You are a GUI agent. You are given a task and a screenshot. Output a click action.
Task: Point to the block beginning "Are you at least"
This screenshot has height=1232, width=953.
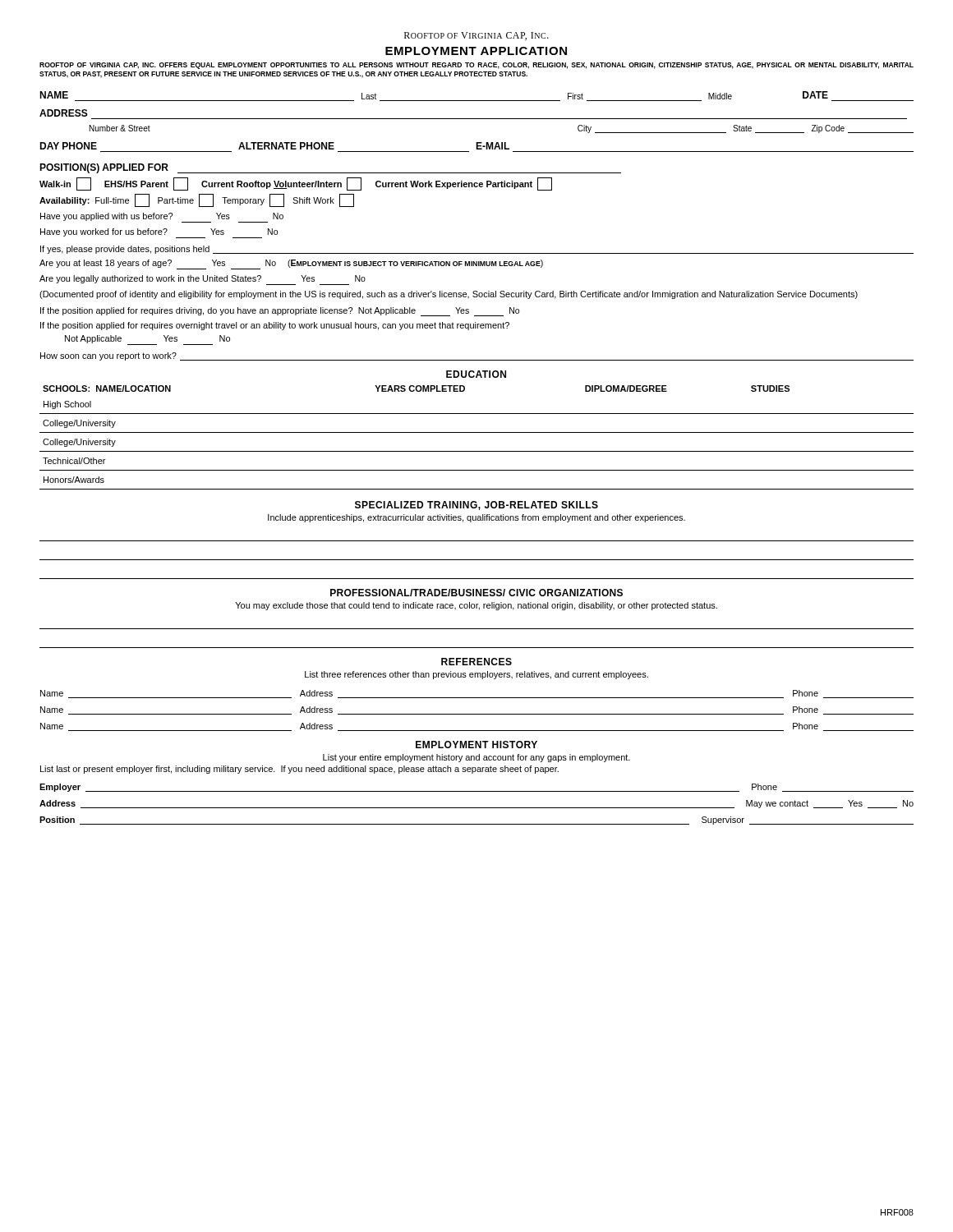point(291,263)
